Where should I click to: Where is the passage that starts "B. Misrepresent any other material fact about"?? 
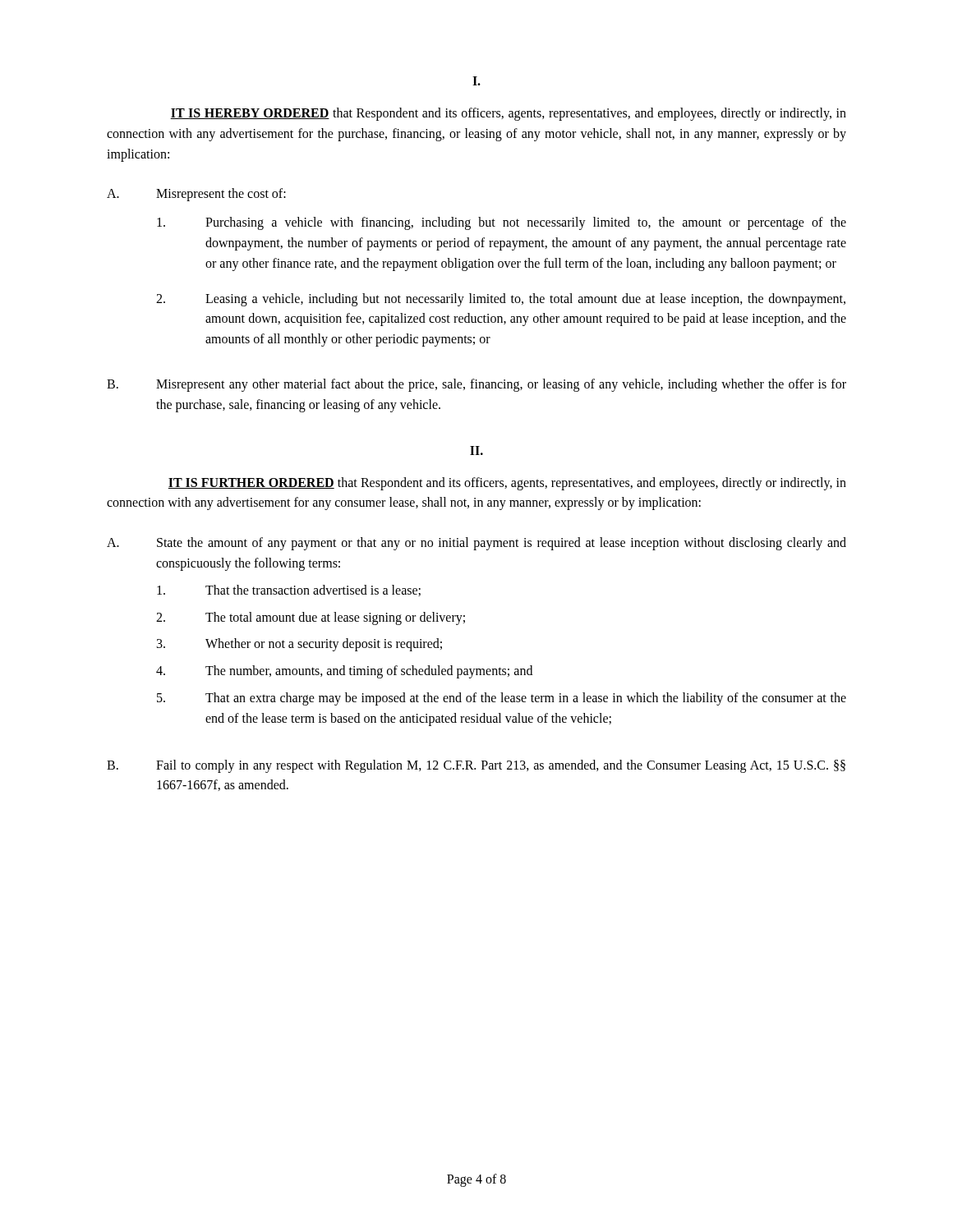[x=476, y=395]
